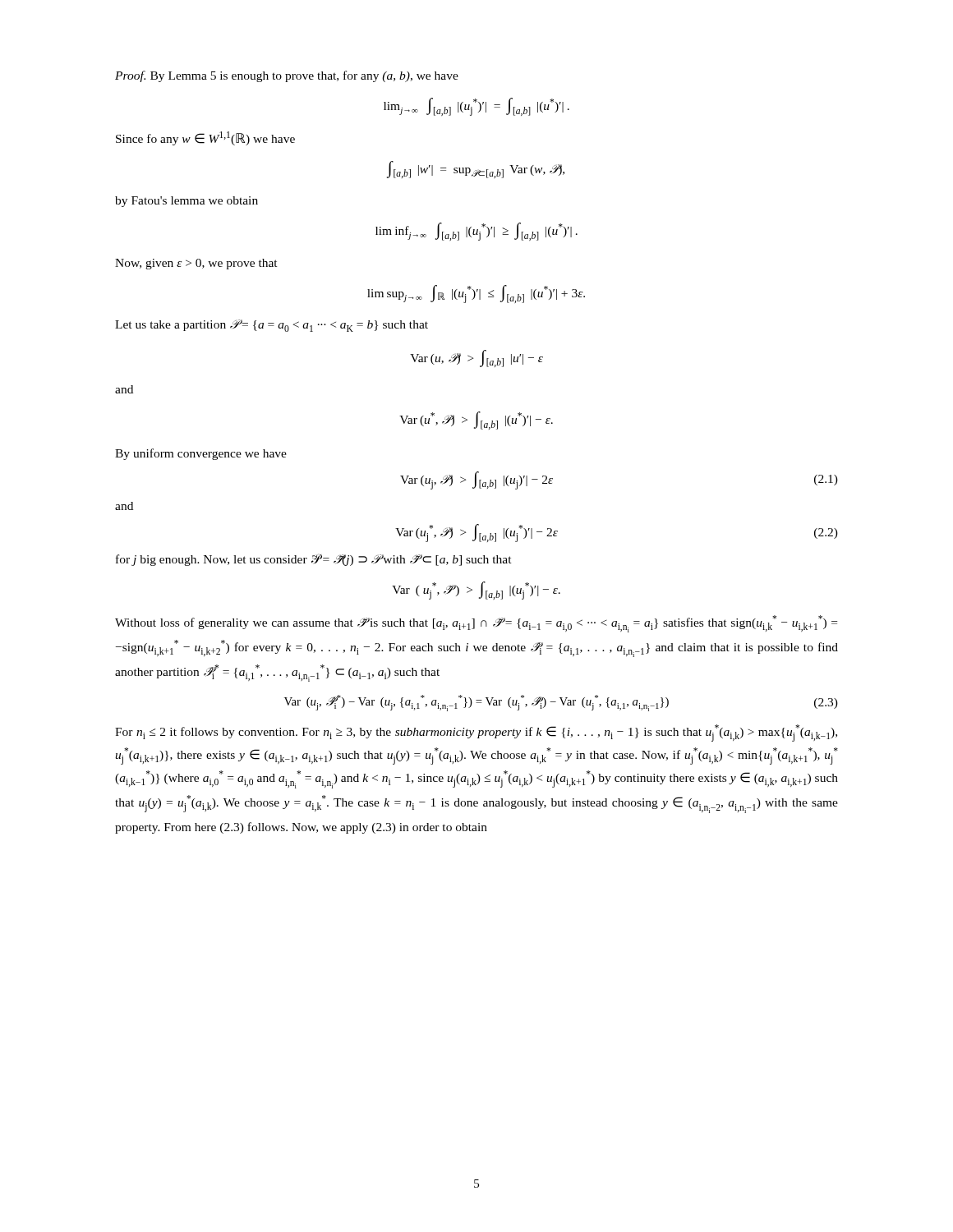Screen dimensions: 1232x953
Task: Locate the element starting "Var (uj, 𝒫̂i*) −"
Action: pyautogui.click(x=476, y=703)
